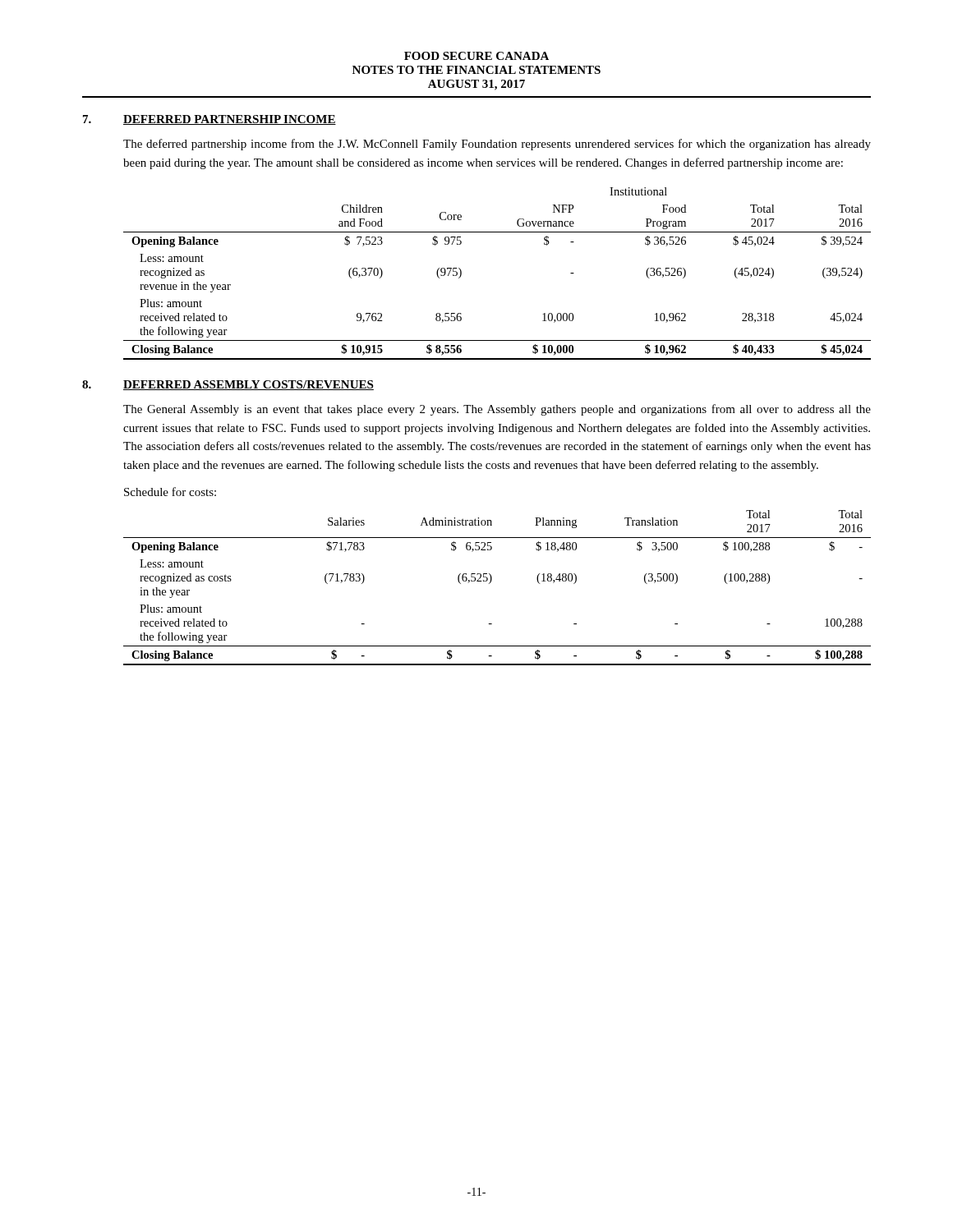The height and width of the screenshot is (1232, 953).
Task: Find the block starting "The deferred partnership income from the J.W. McConnell"
Action: pyautogui.click(x=497, y=153)
